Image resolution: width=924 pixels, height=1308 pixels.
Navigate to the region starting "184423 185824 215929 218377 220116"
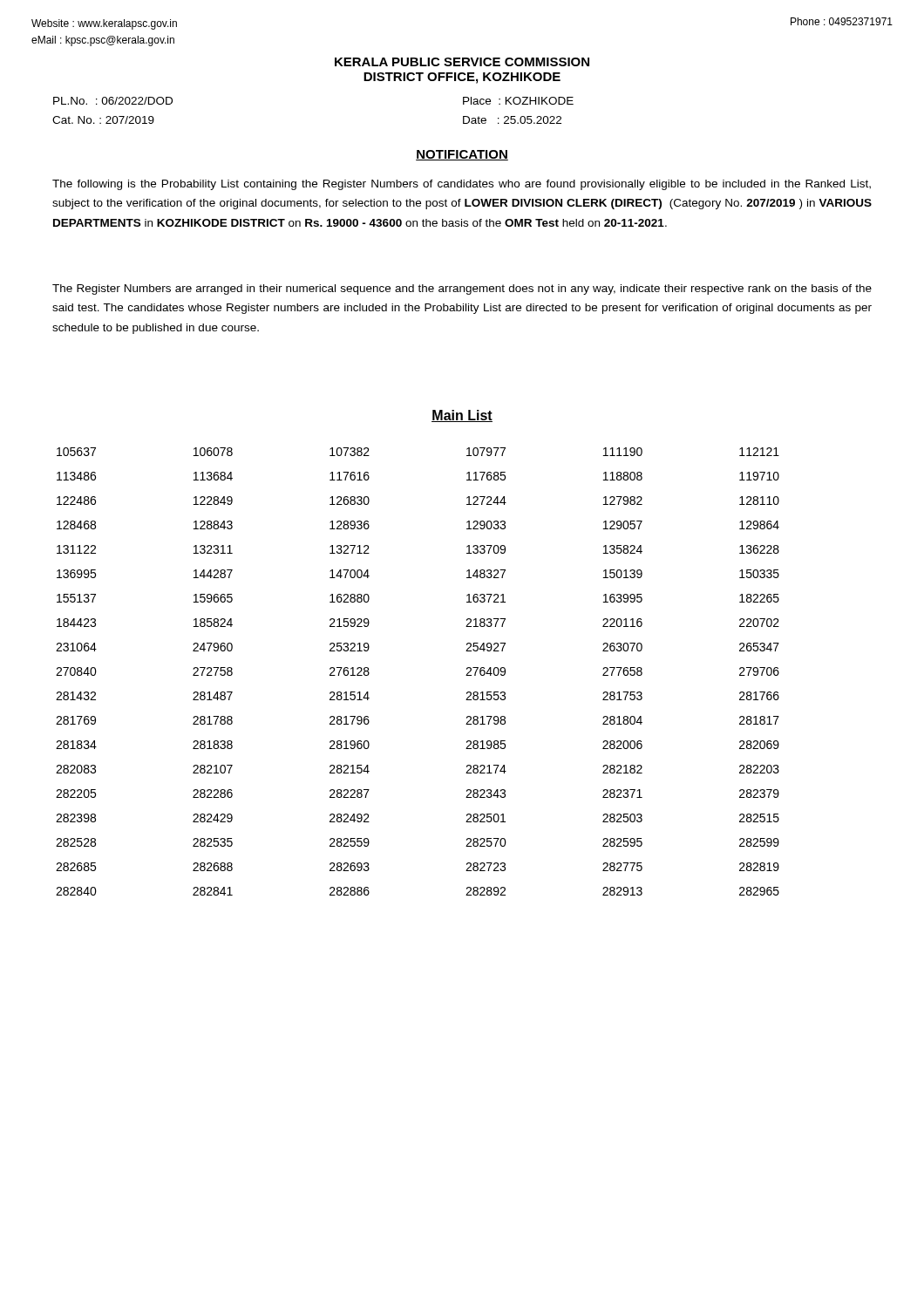point(462,623)
